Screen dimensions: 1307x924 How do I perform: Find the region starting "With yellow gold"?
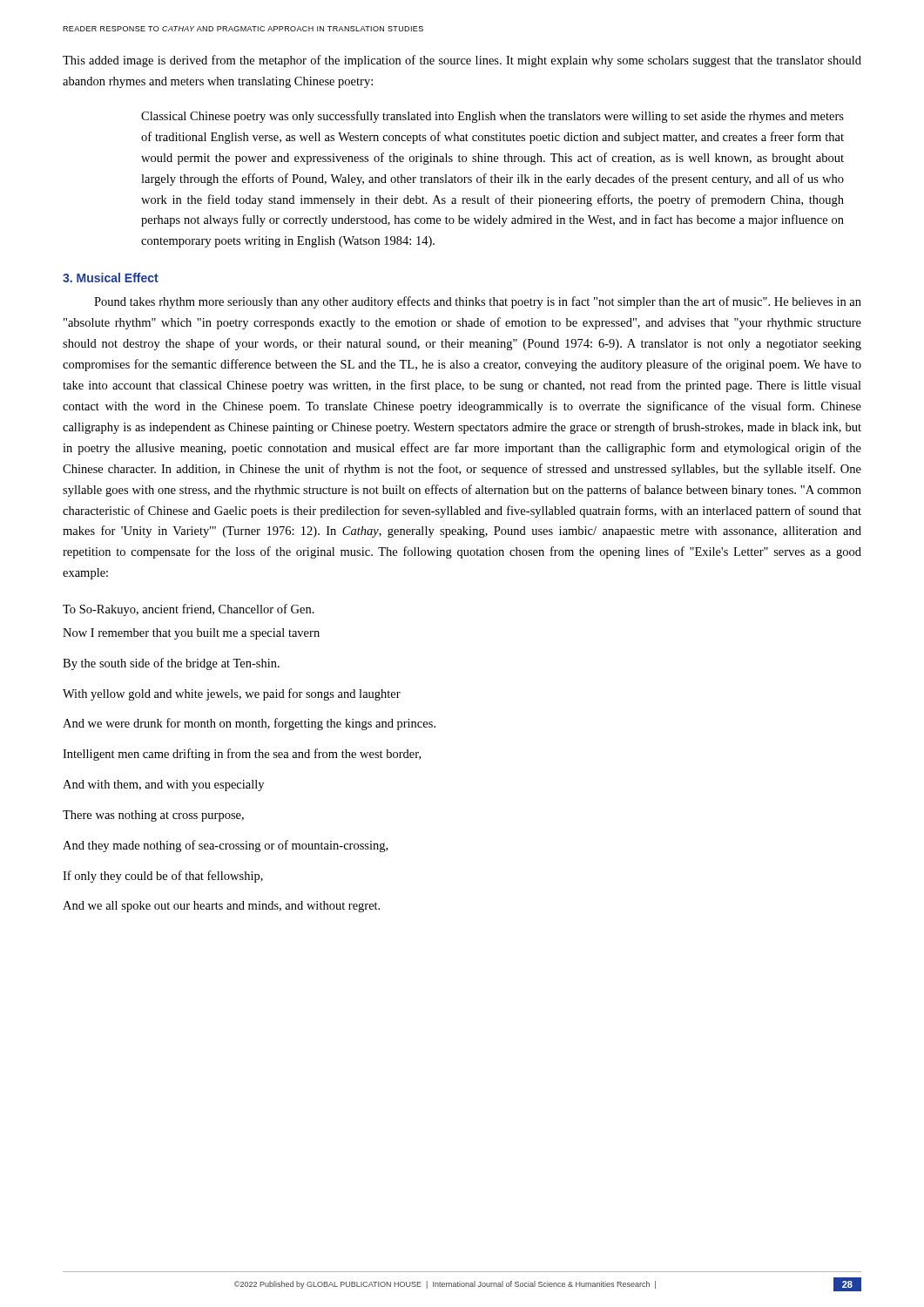[x=232, y=693]
